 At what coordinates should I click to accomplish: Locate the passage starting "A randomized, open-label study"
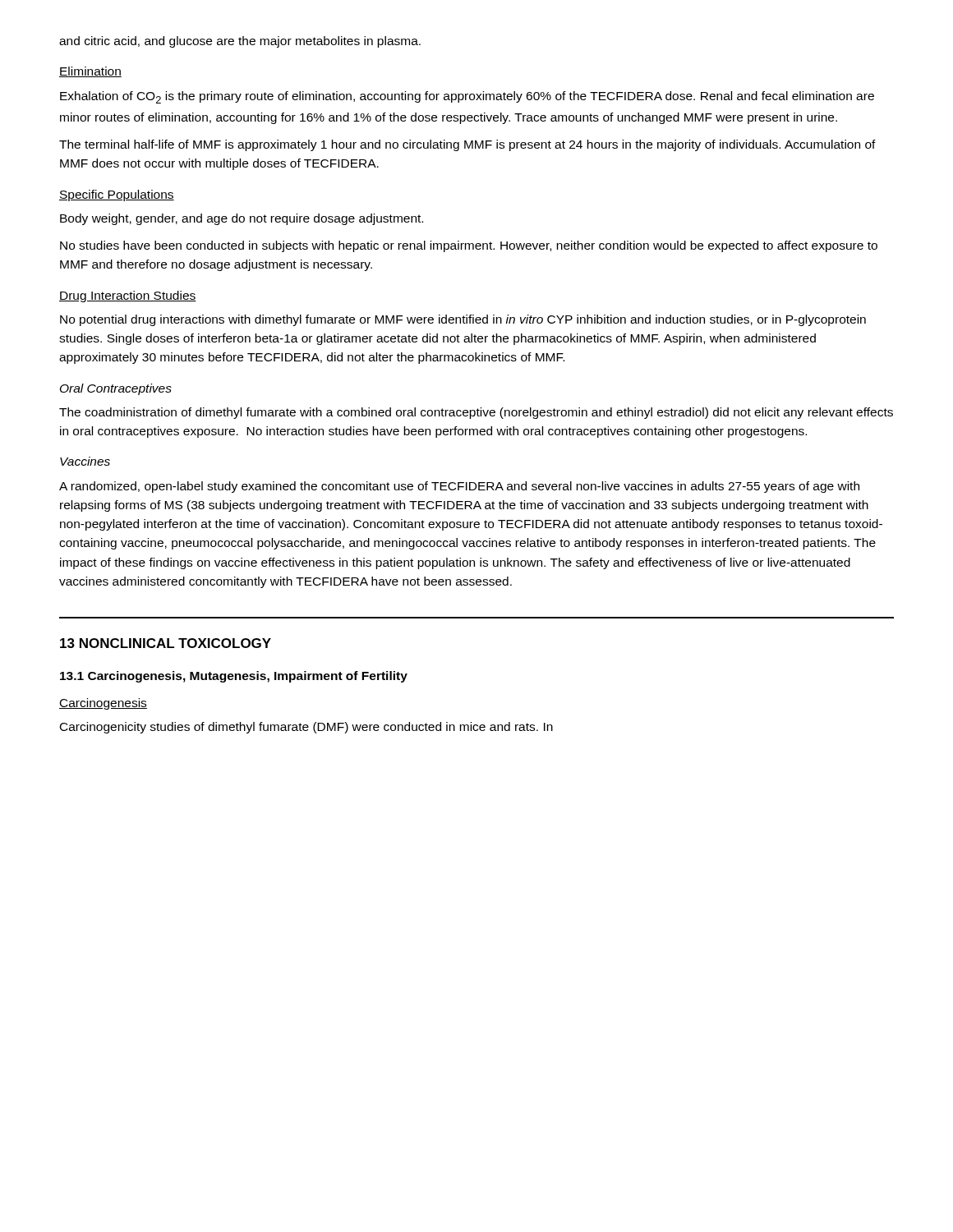[x=476, y=533]
